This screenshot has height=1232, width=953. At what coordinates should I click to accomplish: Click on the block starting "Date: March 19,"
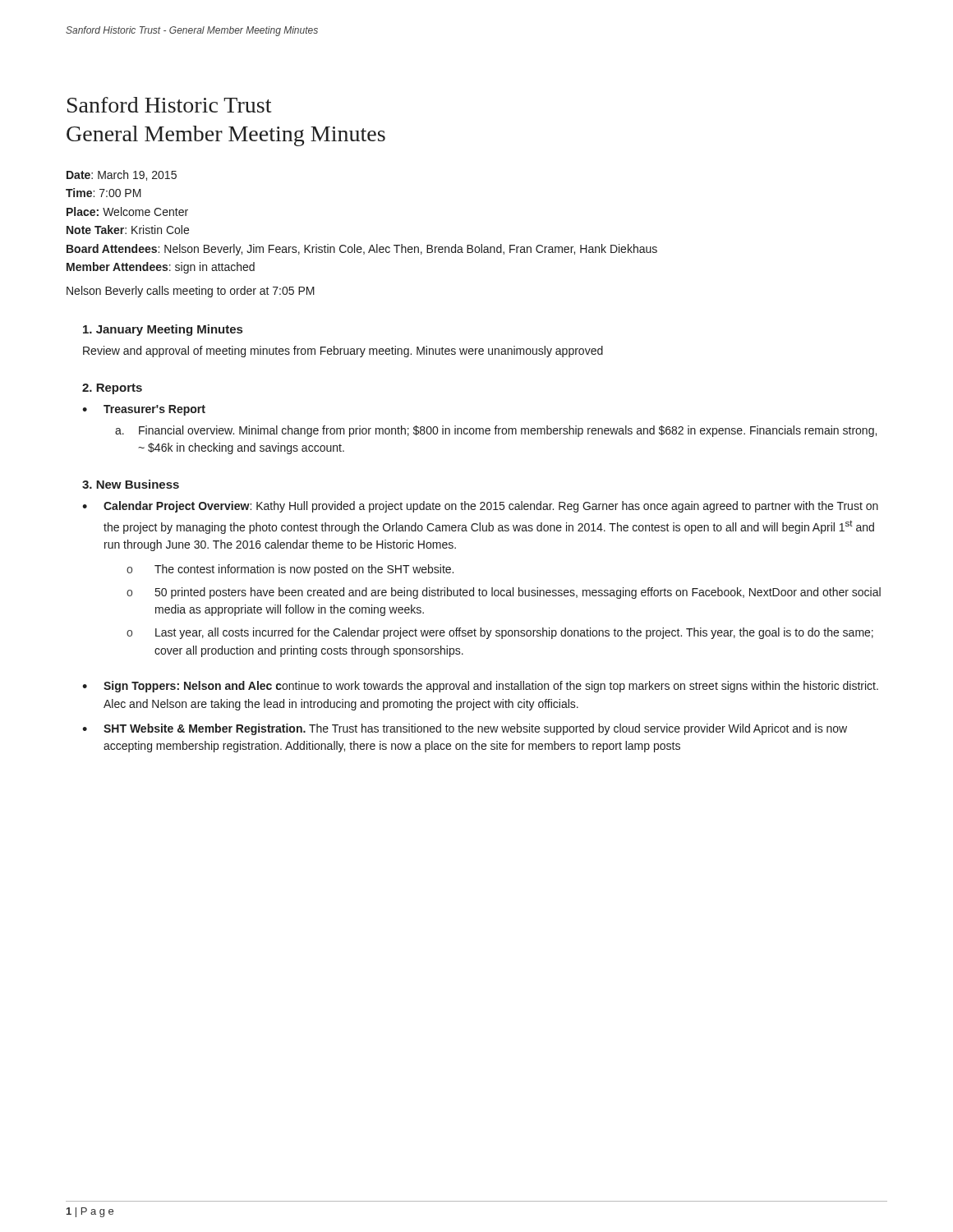(122, 175)
